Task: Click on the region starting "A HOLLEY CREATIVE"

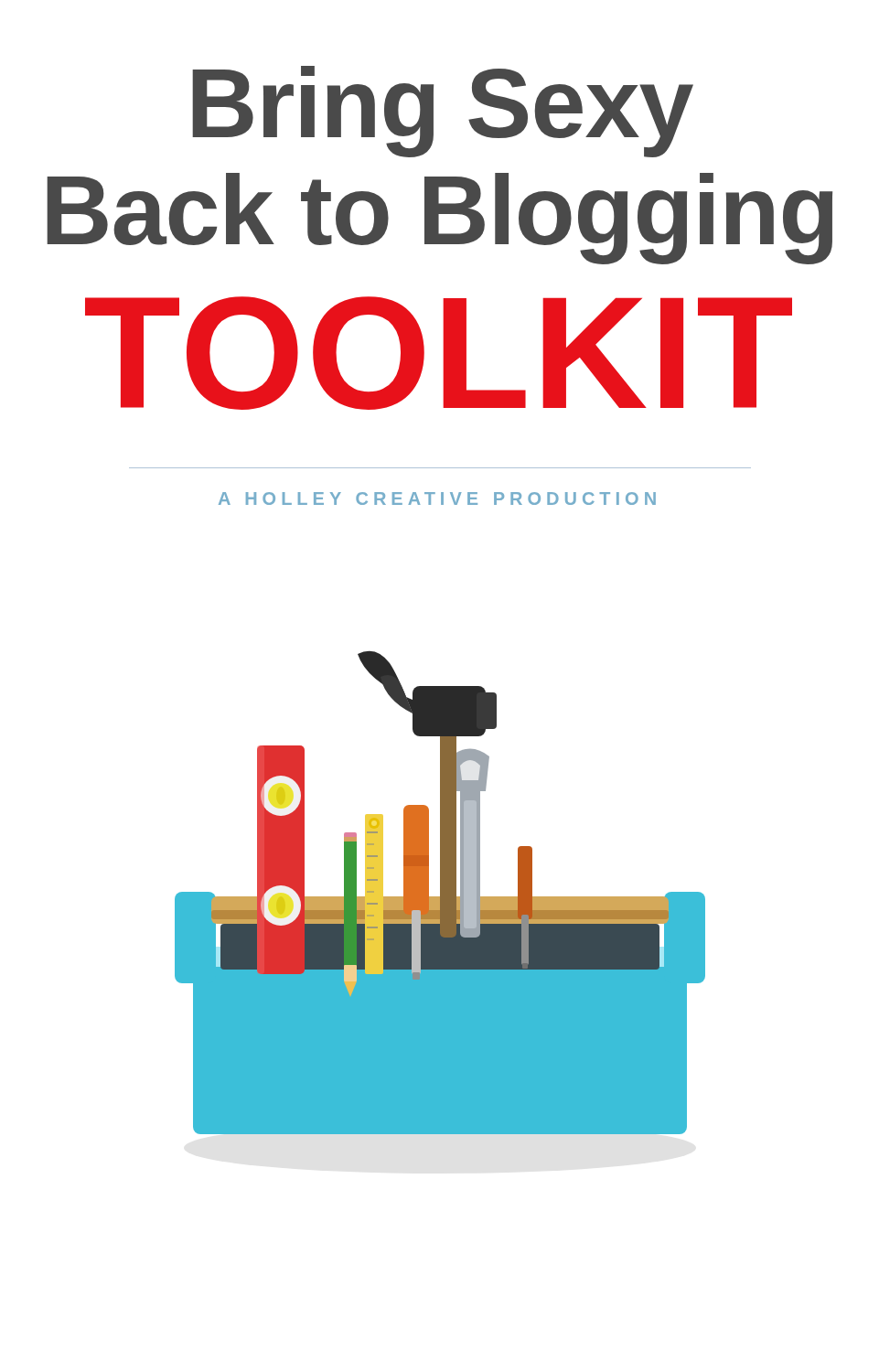Action: 440,499
